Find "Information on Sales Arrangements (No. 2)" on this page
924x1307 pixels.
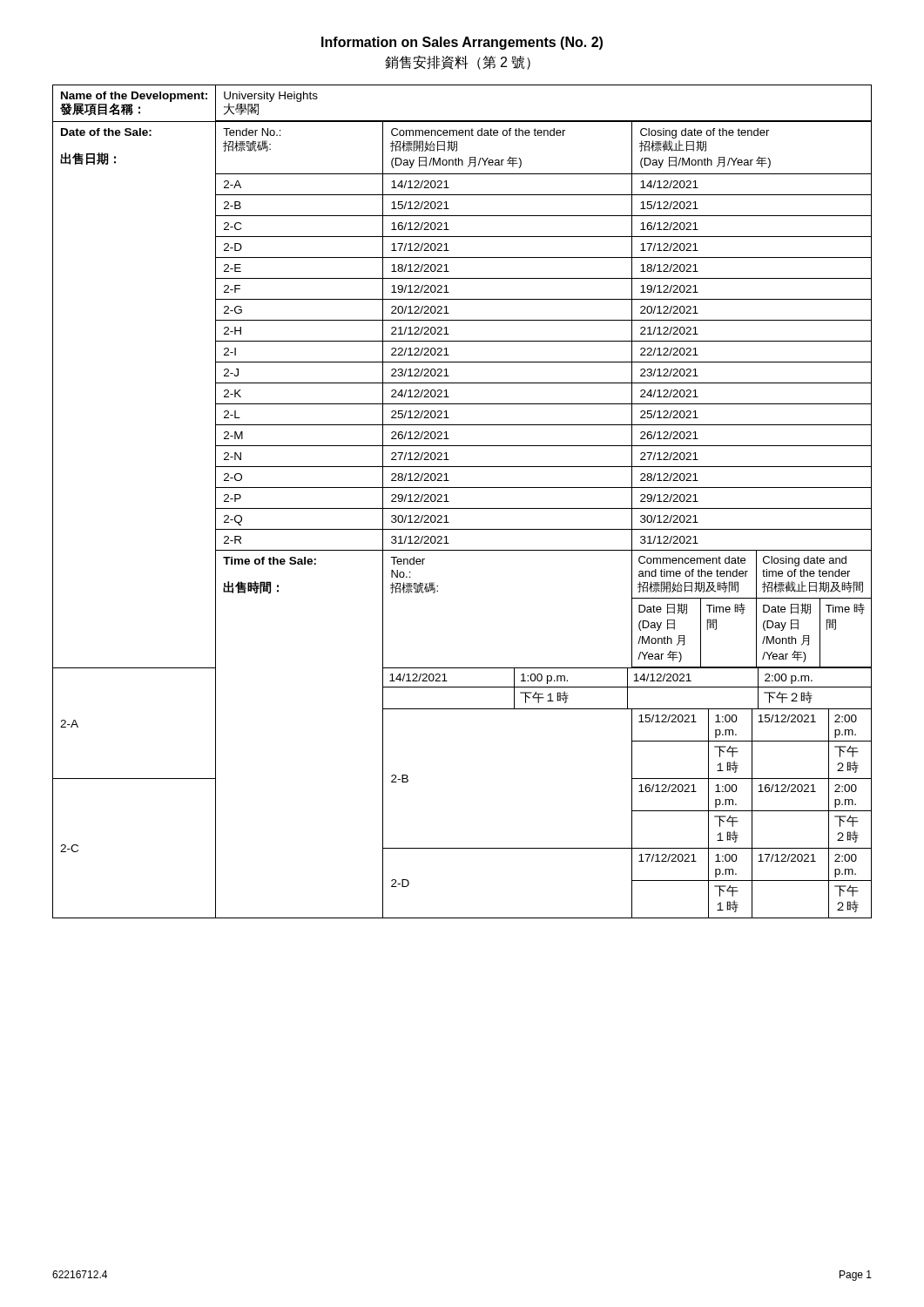462,42
